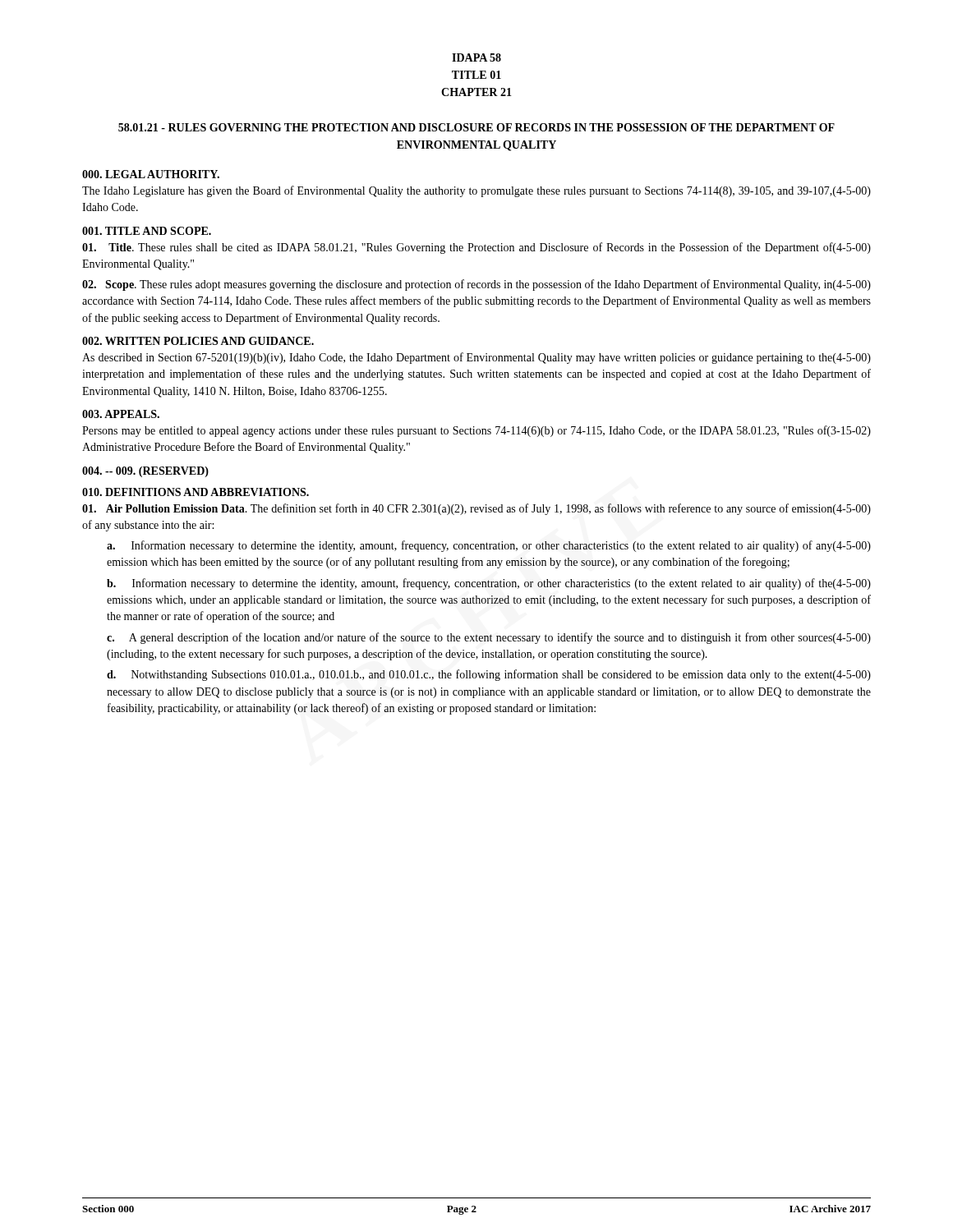The image size is (953, 1232).
Task: Locate the text block starting "002. WRITTEN POLICIES AND GUIDANCE."
Action: [198, 341]
